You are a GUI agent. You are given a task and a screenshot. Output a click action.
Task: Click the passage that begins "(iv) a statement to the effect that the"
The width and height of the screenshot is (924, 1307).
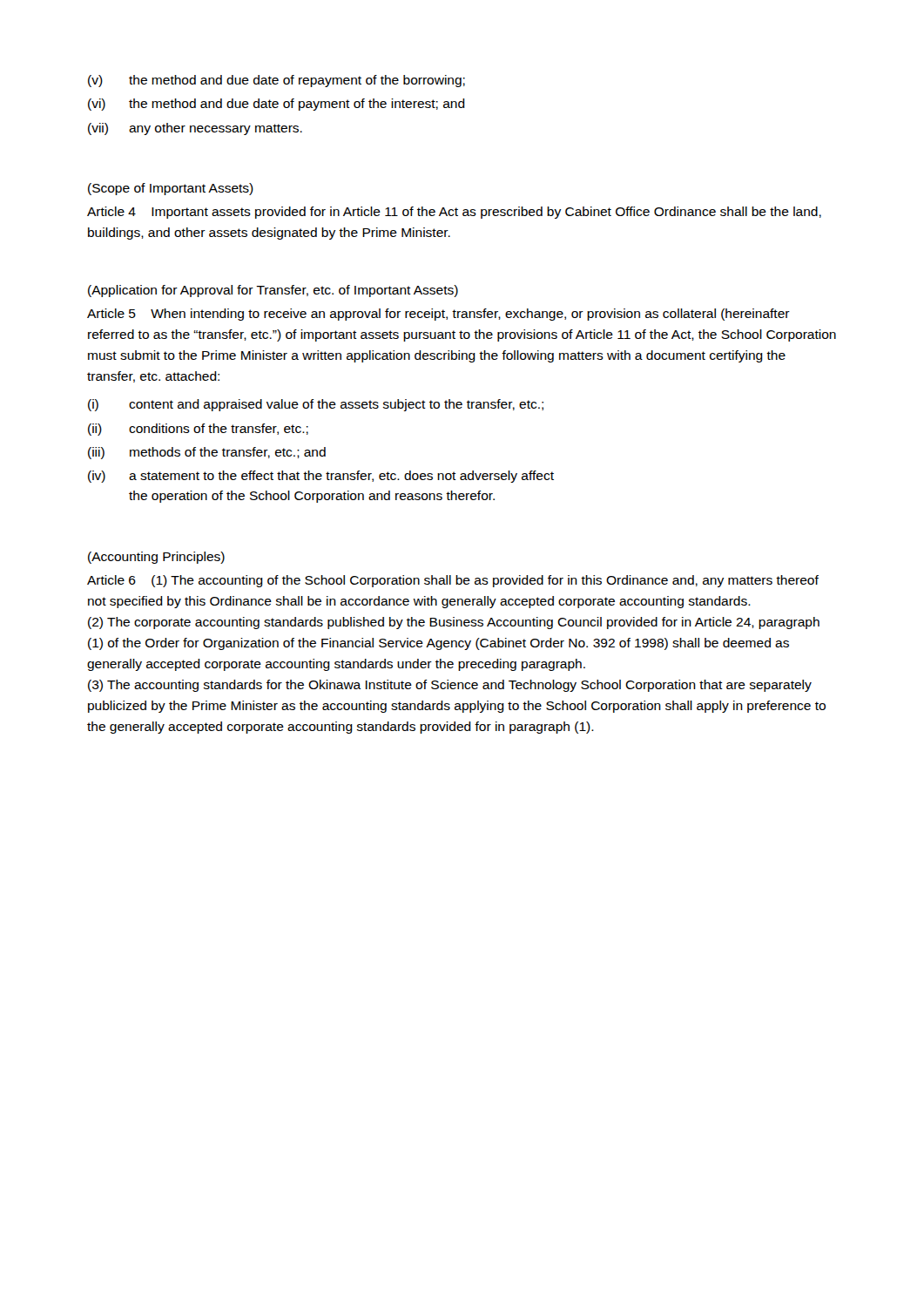[462, 486]
